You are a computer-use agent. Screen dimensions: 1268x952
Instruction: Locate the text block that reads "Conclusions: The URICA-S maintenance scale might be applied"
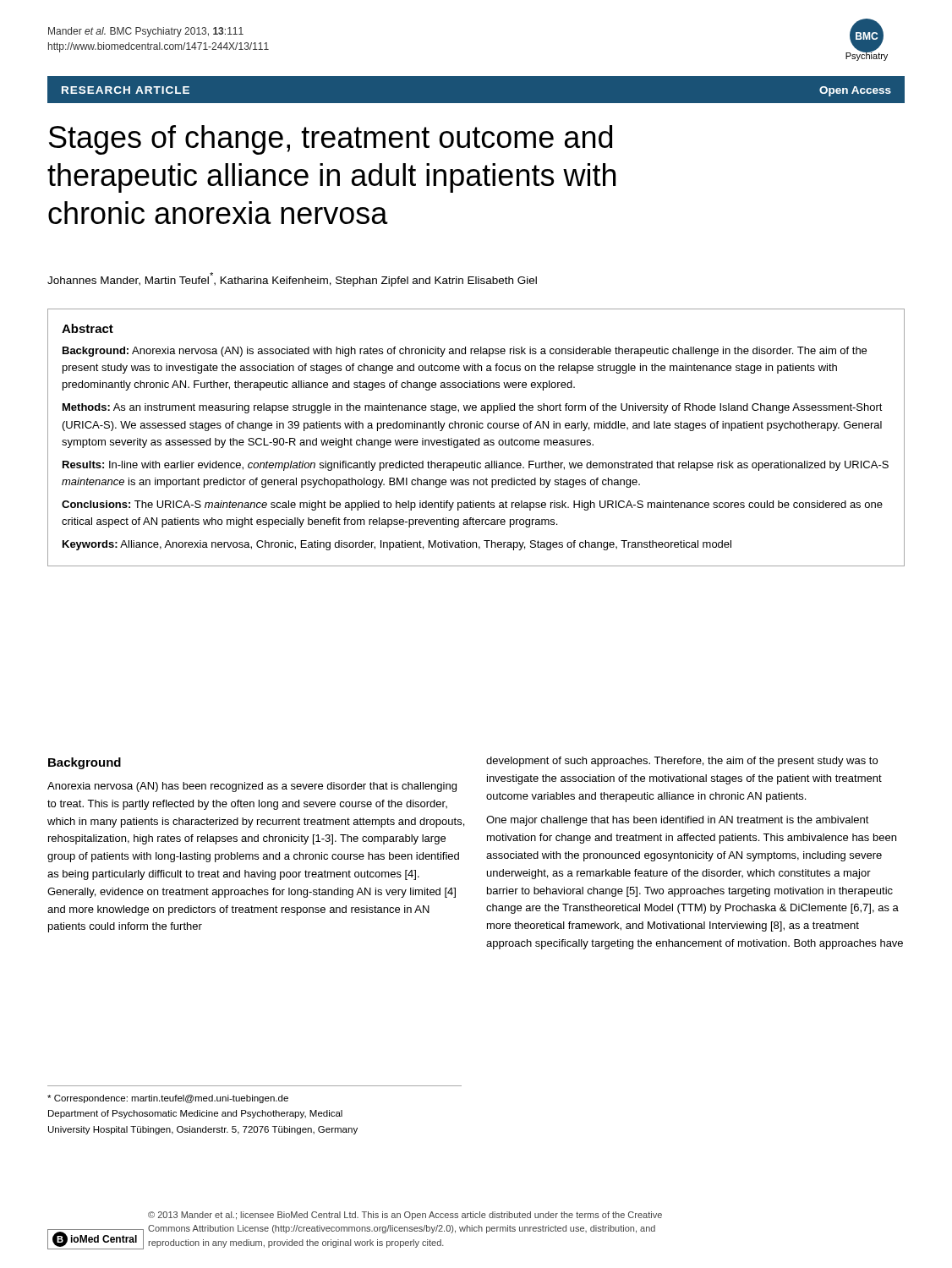tap(472, 513)
